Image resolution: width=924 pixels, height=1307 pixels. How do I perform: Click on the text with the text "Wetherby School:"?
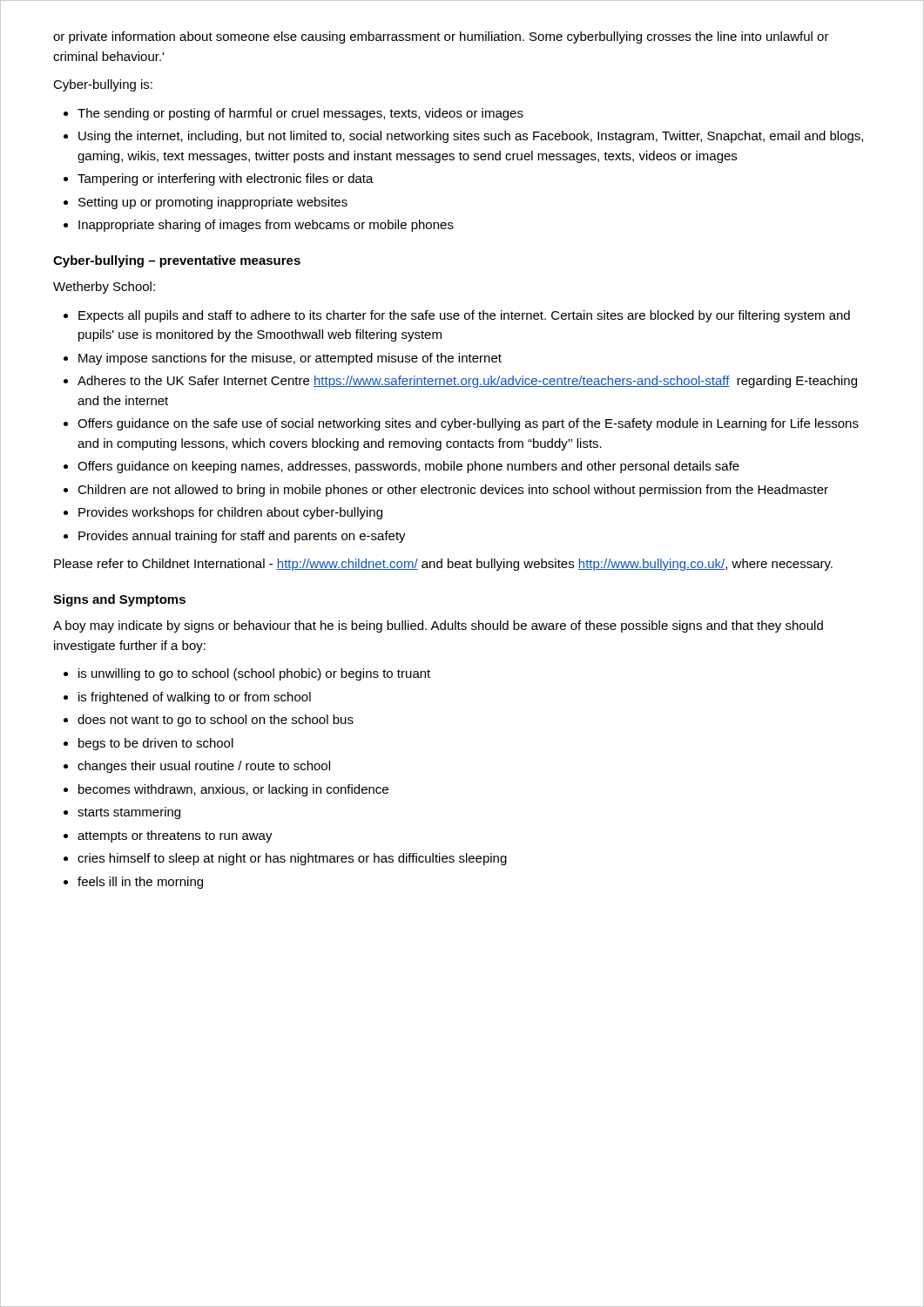pos(105,286)
